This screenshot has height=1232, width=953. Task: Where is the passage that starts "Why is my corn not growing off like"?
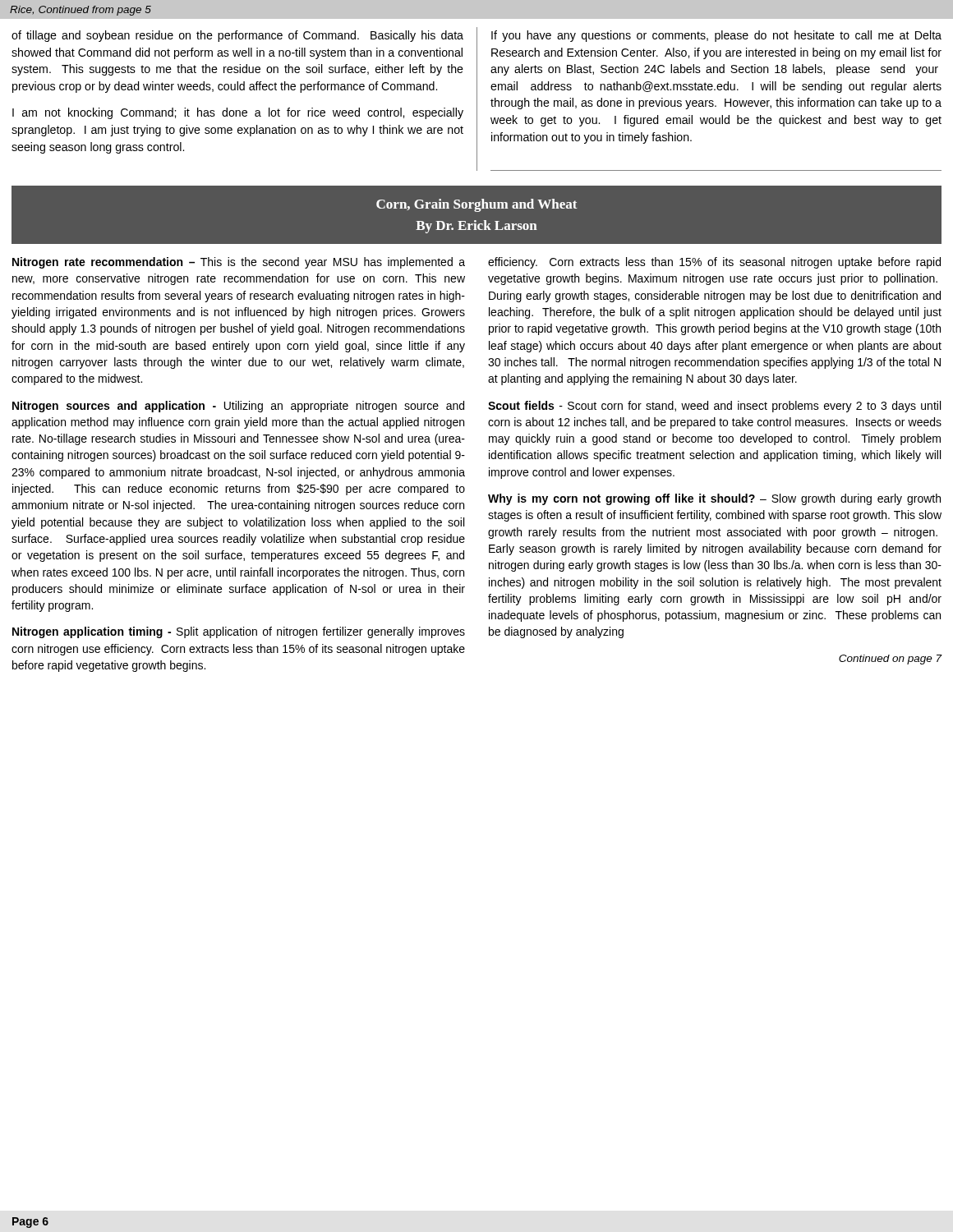(x=715, y=565)
